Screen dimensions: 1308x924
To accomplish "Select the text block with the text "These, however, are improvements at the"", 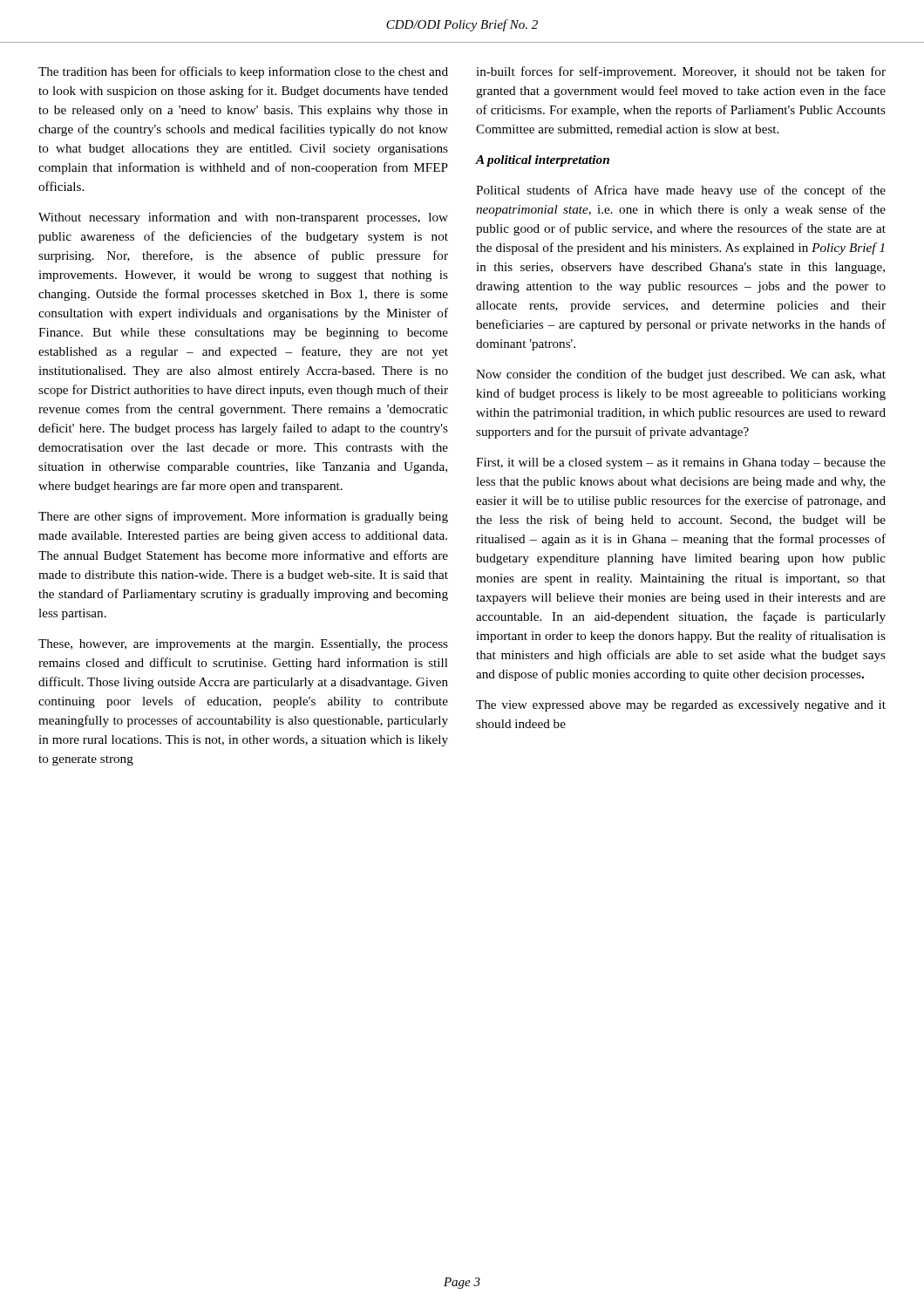I will 243,701.
